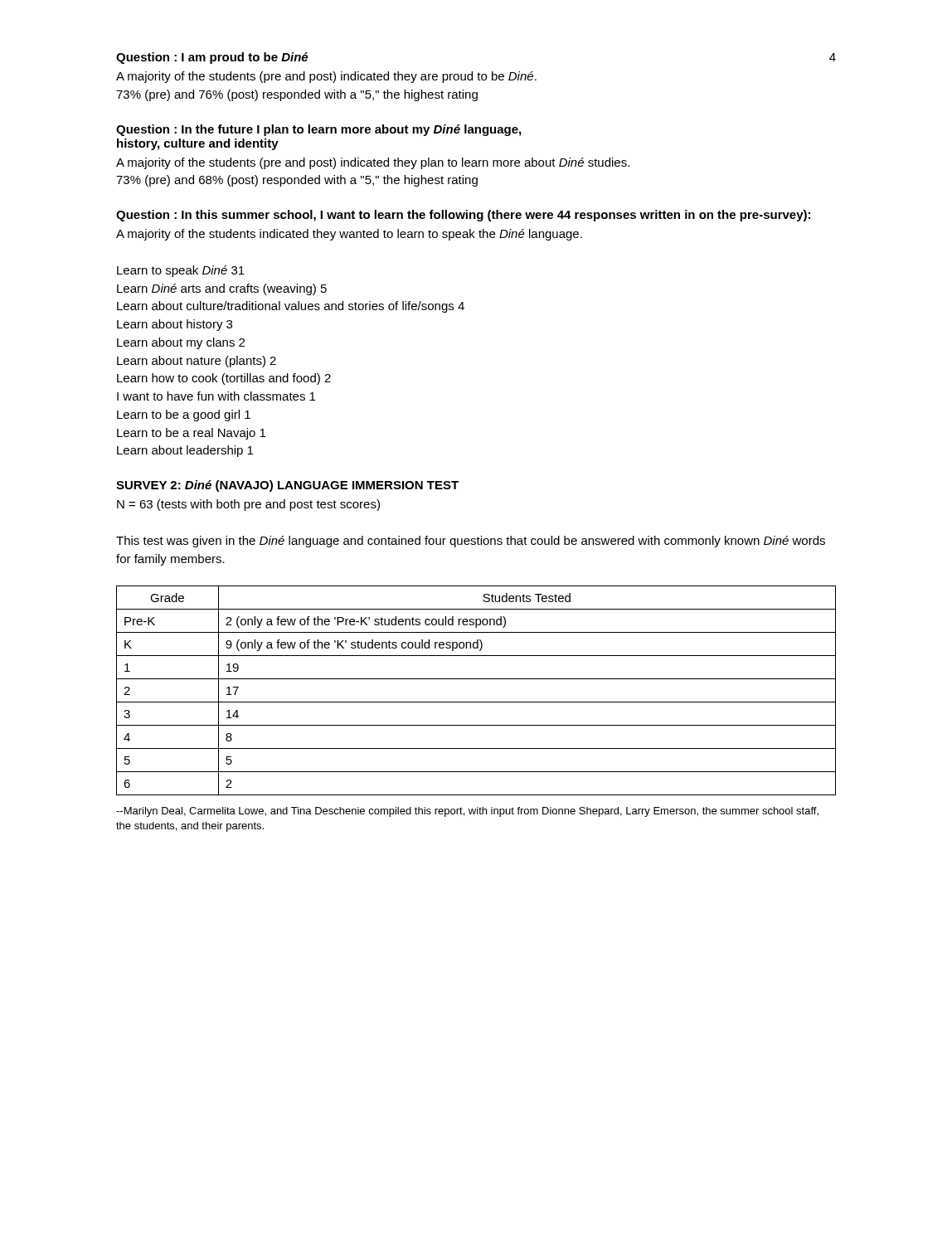
Task: Find the footnote that says "Marilyn Deal, Carmelita Lowe, and Tina Deschenie compiled"
Action: 468,818
